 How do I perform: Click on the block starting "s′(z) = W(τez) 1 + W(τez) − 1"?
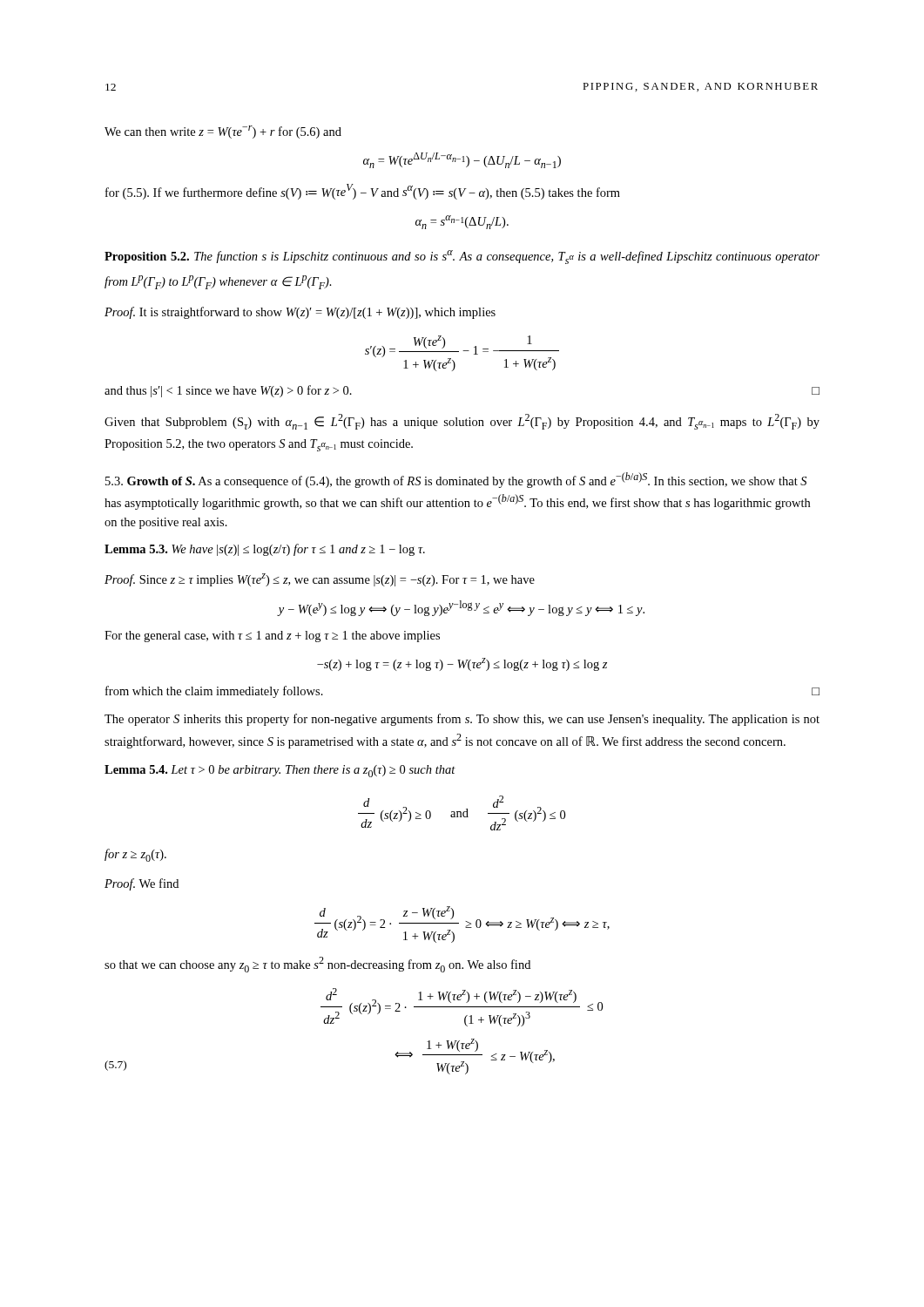pyautogui.click(x=462, y=352)
